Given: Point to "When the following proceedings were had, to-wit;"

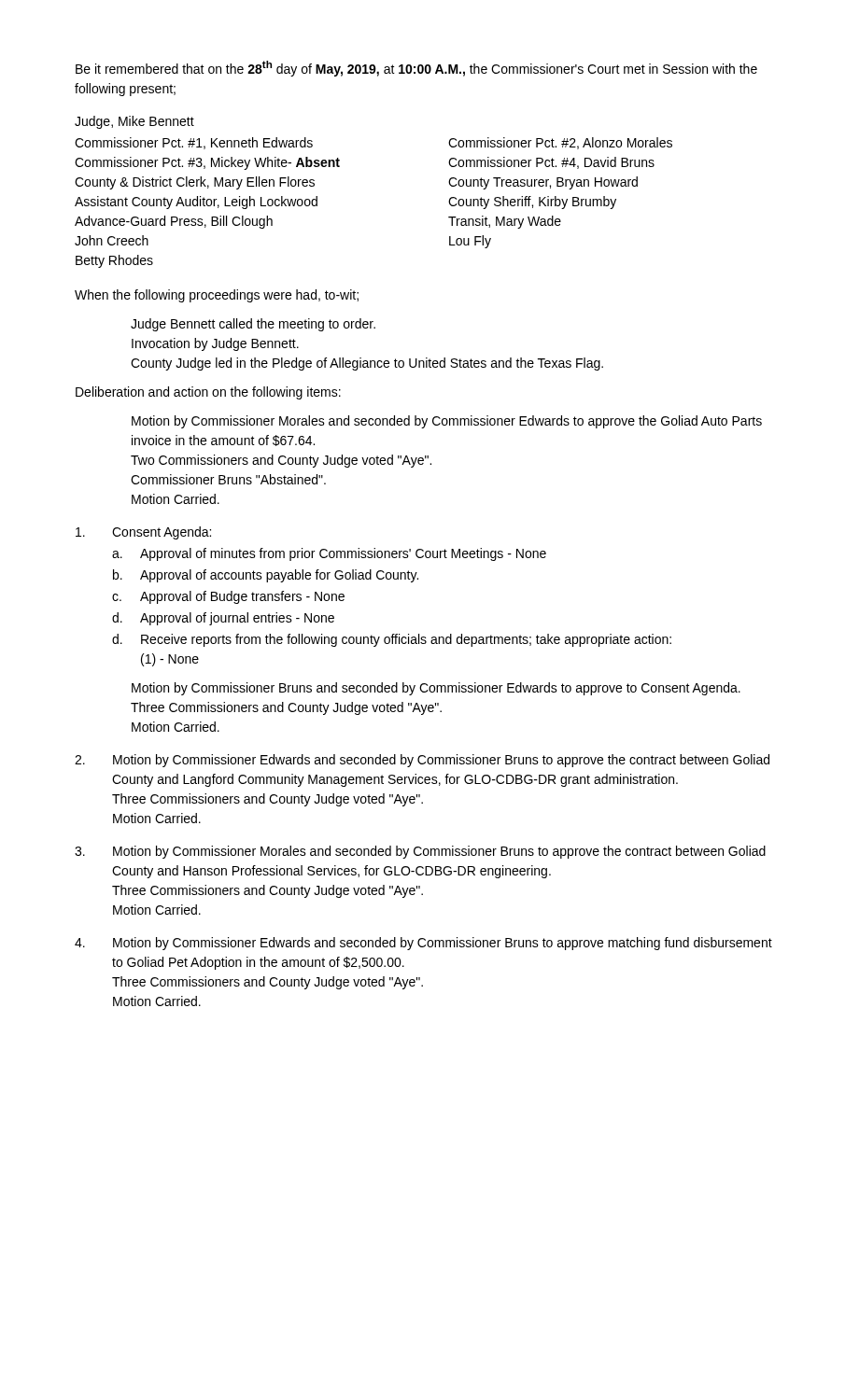Looking at the screenshot, I should click(217, 295).
